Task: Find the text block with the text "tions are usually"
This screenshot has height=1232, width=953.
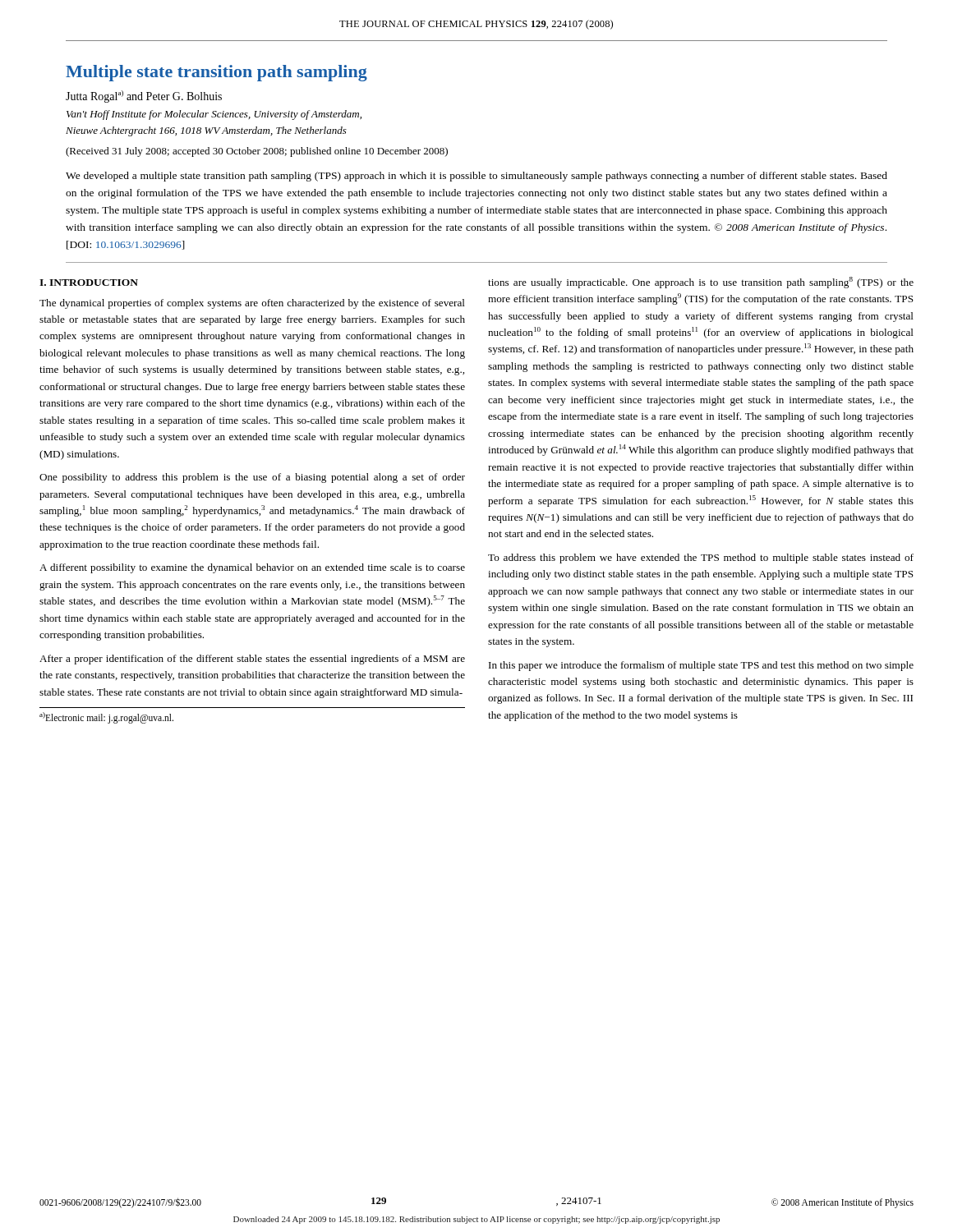Action: (701, 407)
